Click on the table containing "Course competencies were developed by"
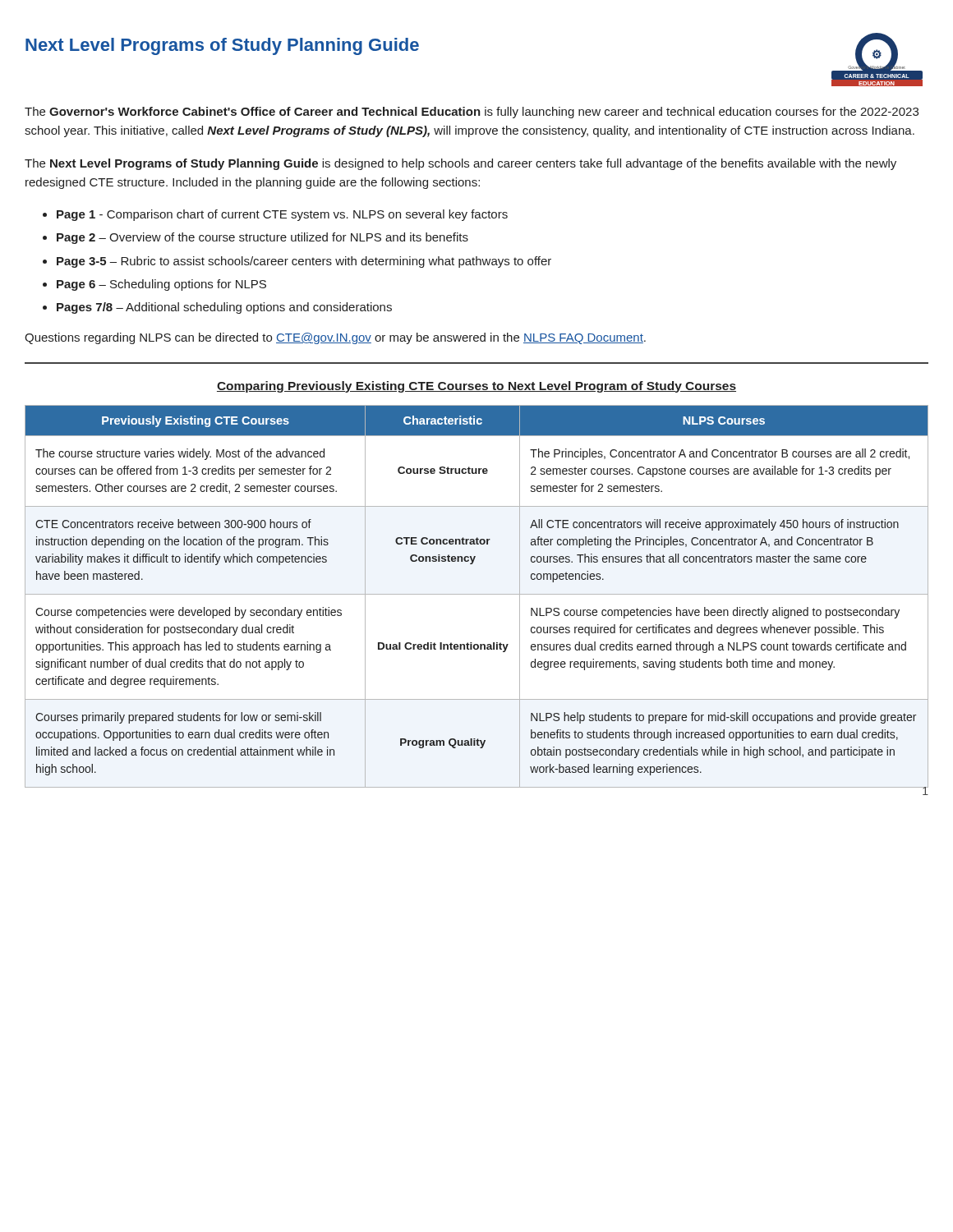953x1232 pixels. coord(476,596)
